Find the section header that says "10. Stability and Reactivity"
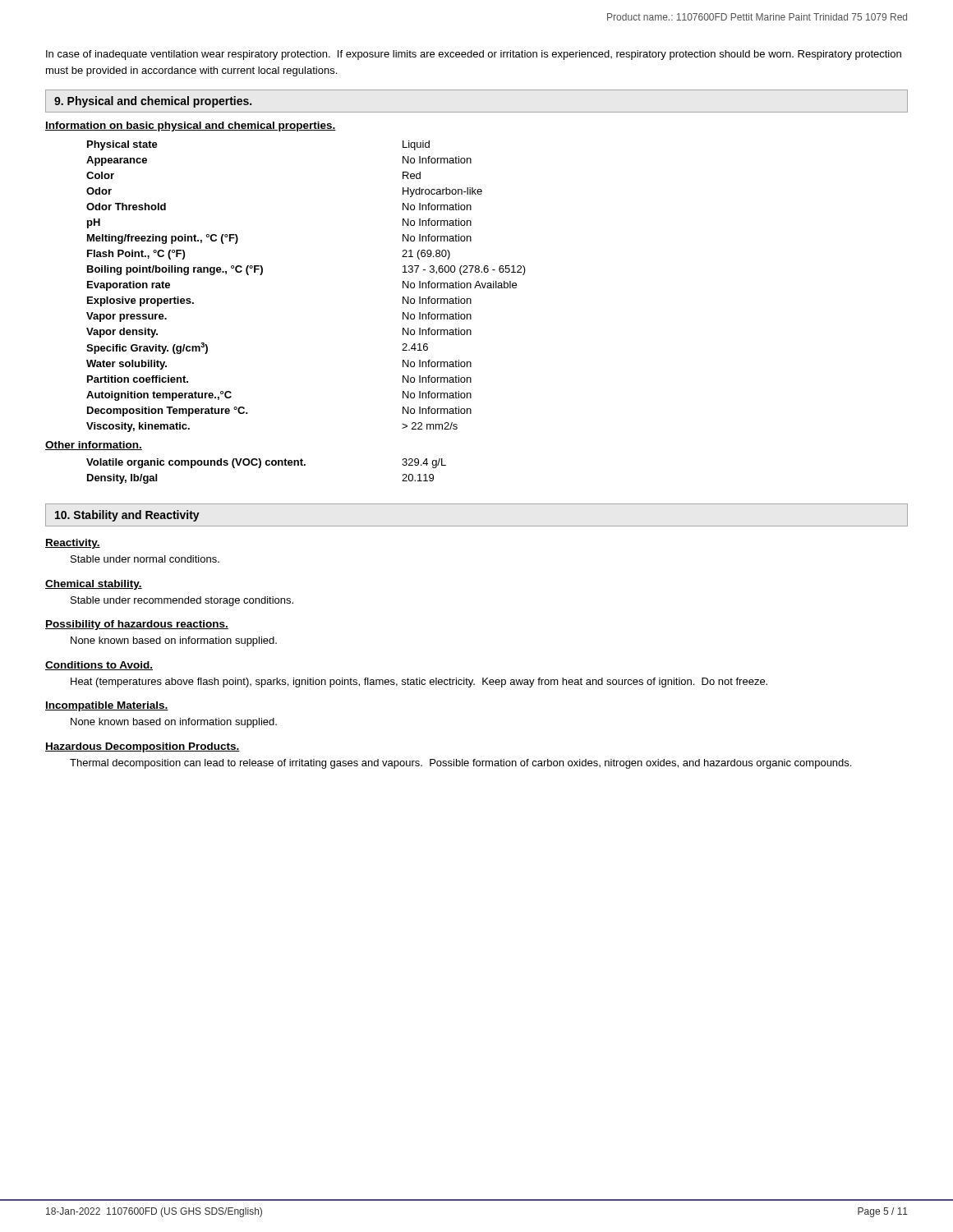 tap(127, 515)
